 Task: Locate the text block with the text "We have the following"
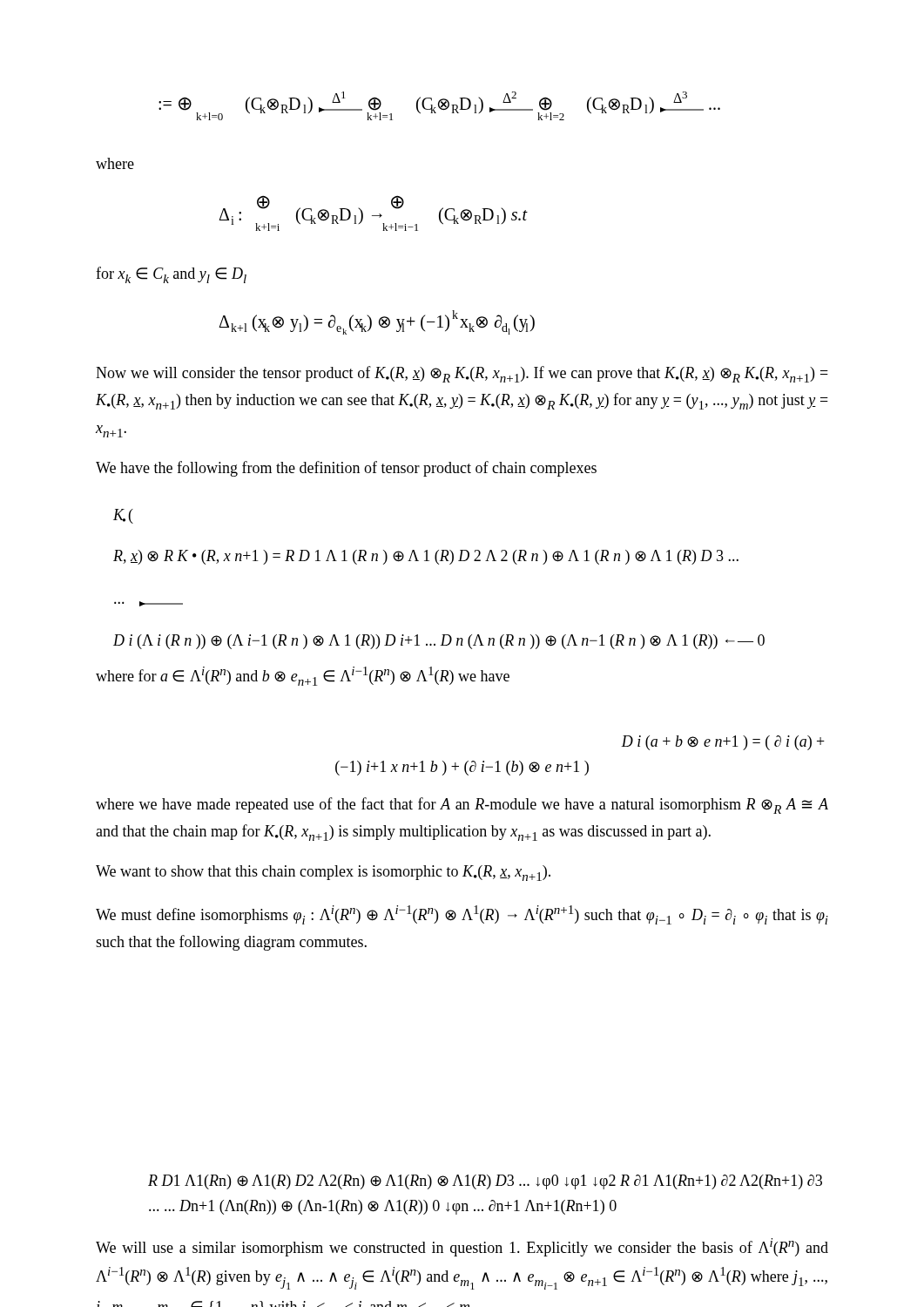[x=346, y=468]
